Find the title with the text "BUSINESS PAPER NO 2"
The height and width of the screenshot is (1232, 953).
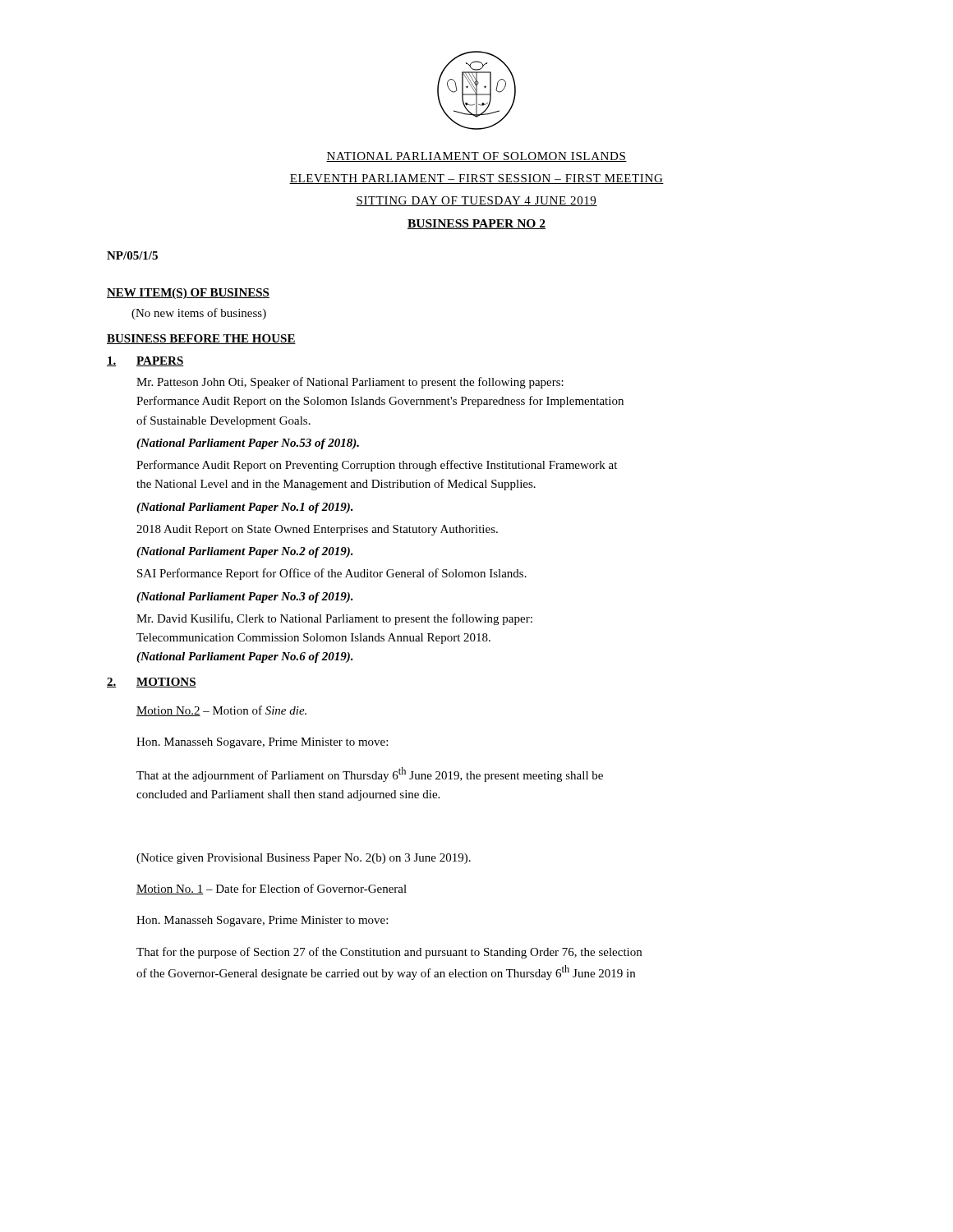[476, 223]
